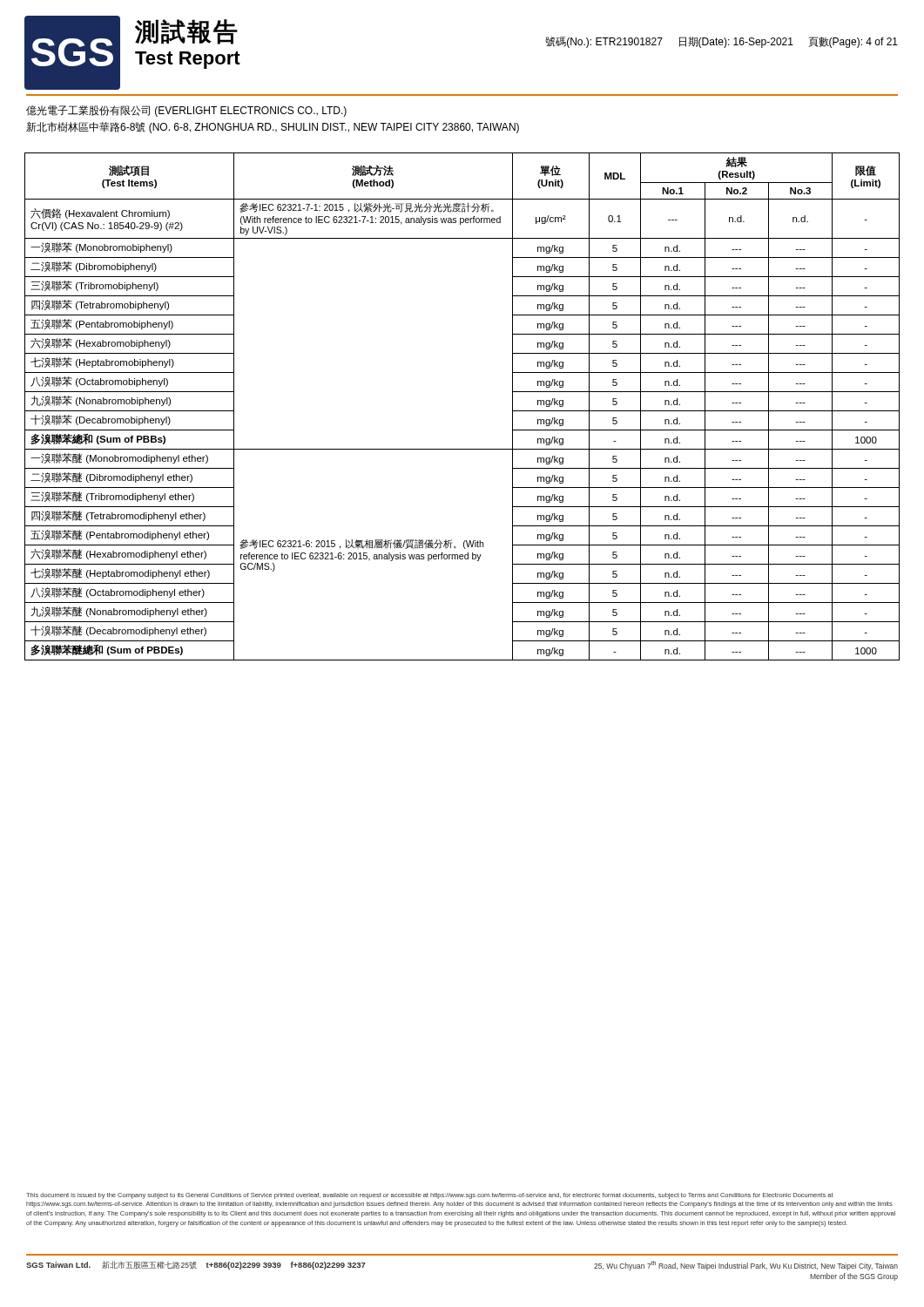The width and height of the screenshot is (924, 1307).
Task: Click the footnote
Action: tap(461, 1209)
